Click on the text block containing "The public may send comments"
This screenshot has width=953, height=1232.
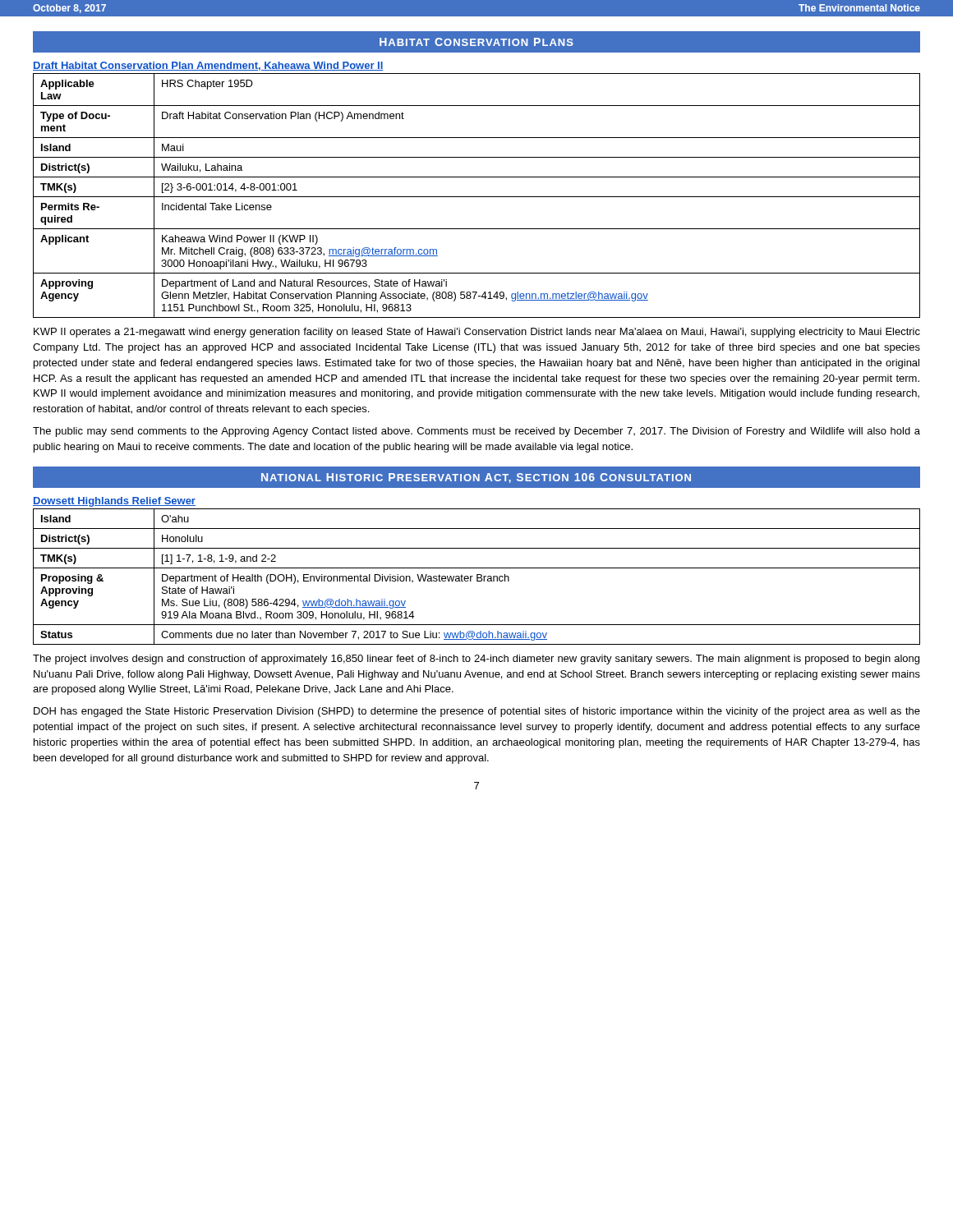476,439
